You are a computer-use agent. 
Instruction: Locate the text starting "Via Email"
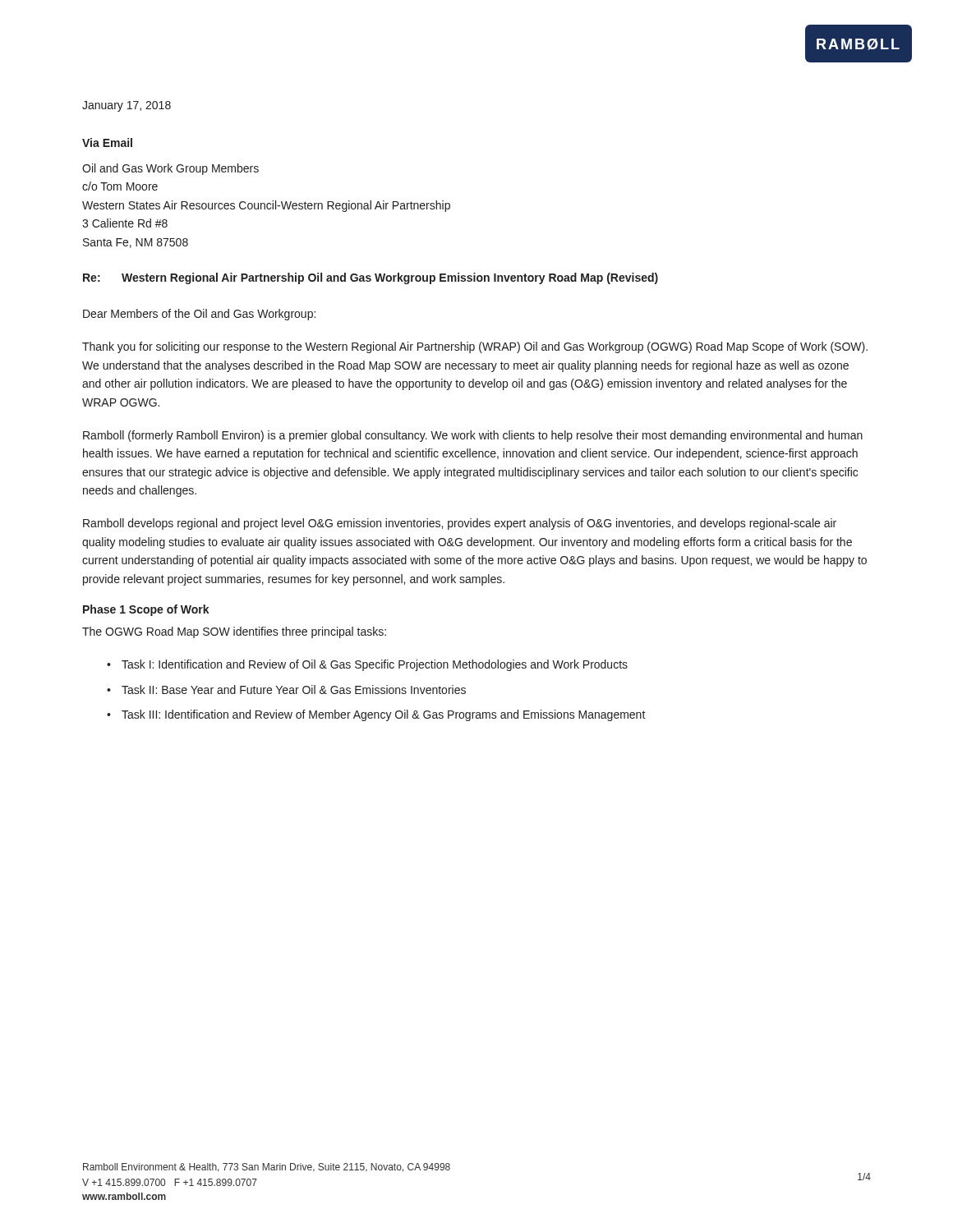[108, 143]
